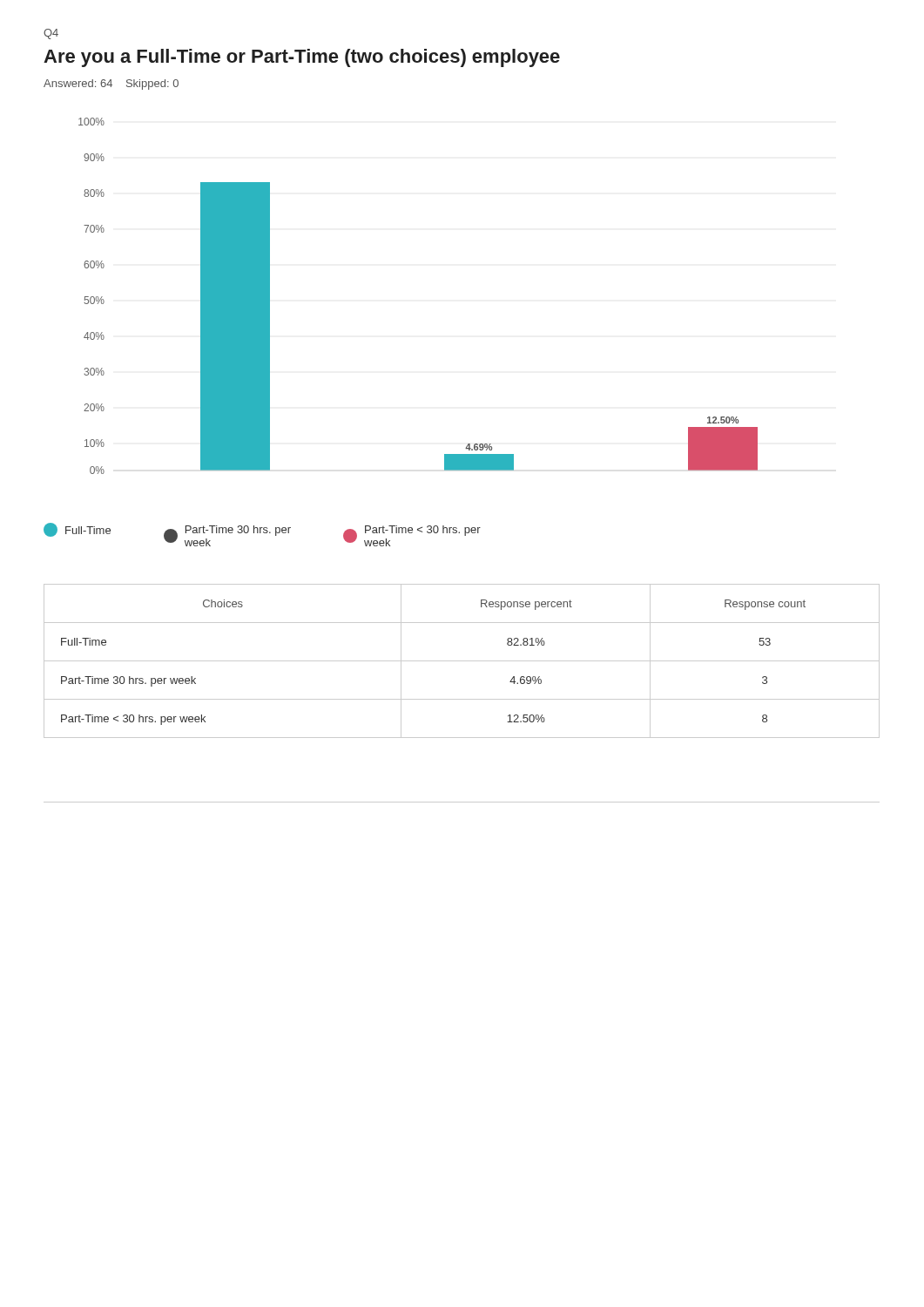Click where it says "Answered: 64 Skipped: 0"
Viewport: 924px width, 1307px height.
coord(111,83)
